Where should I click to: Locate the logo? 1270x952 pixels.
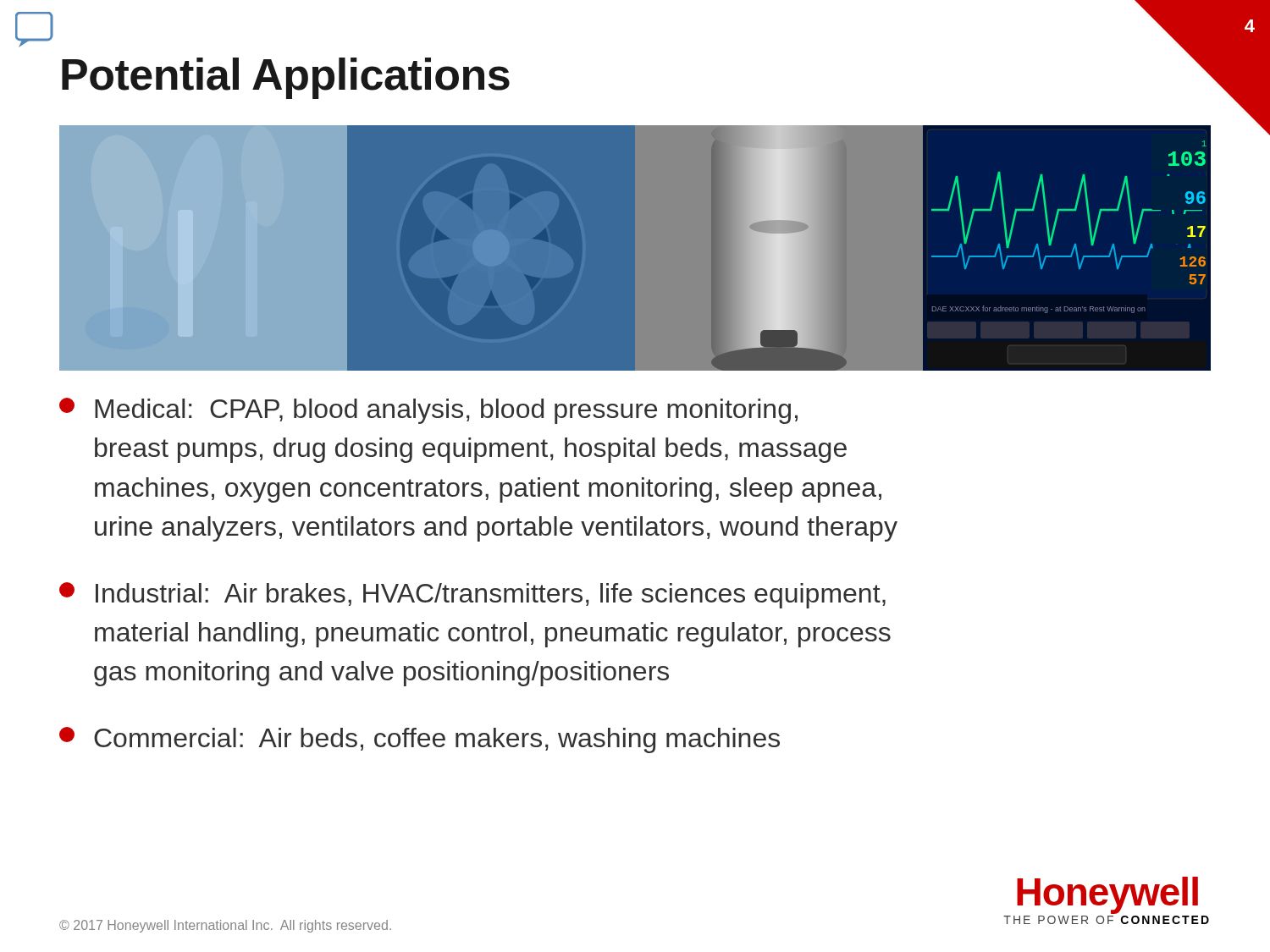(1107, 899)
